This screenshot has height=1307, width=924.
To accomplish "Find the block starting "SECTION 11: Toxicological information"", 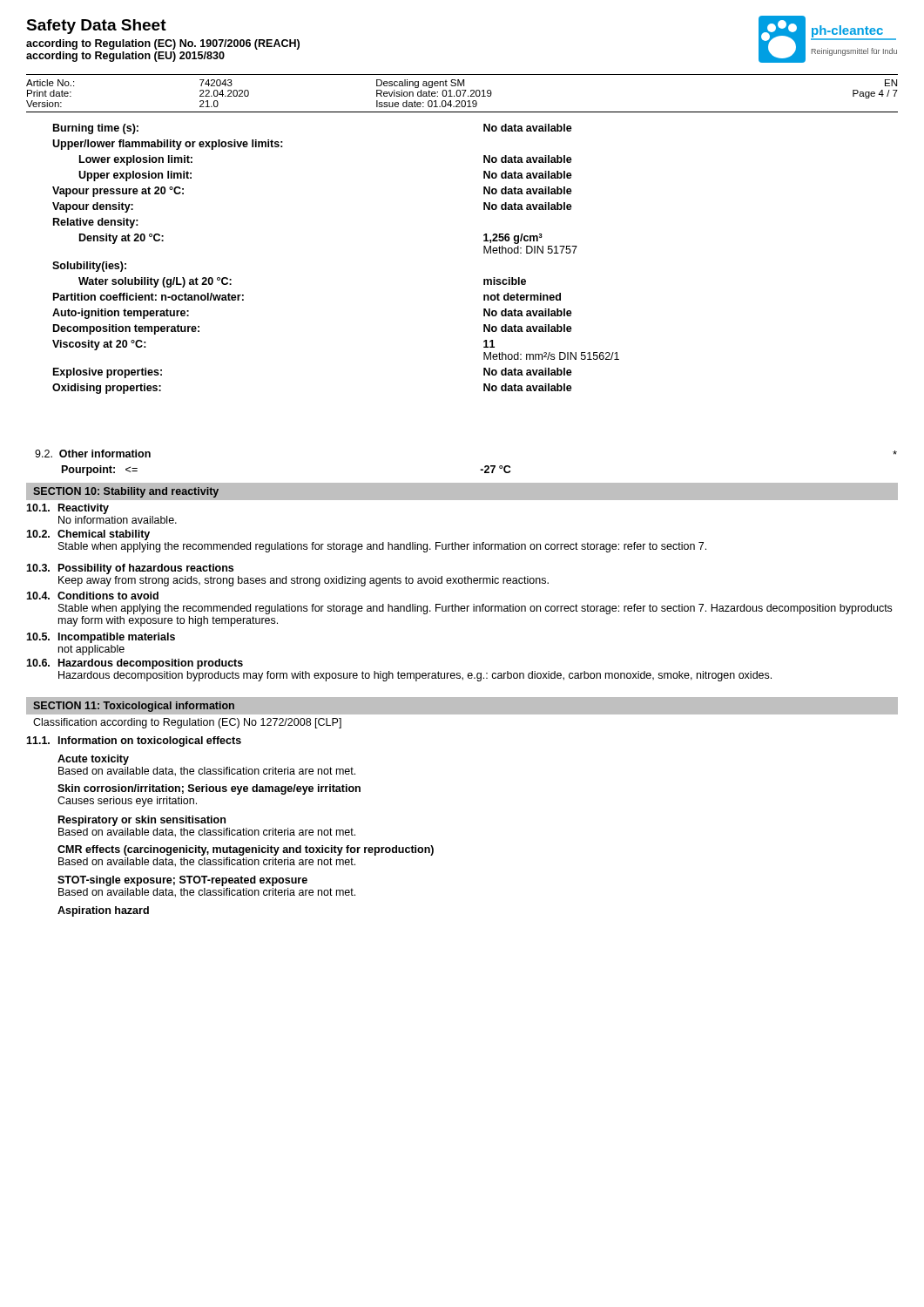I will (x=134, y=706).
